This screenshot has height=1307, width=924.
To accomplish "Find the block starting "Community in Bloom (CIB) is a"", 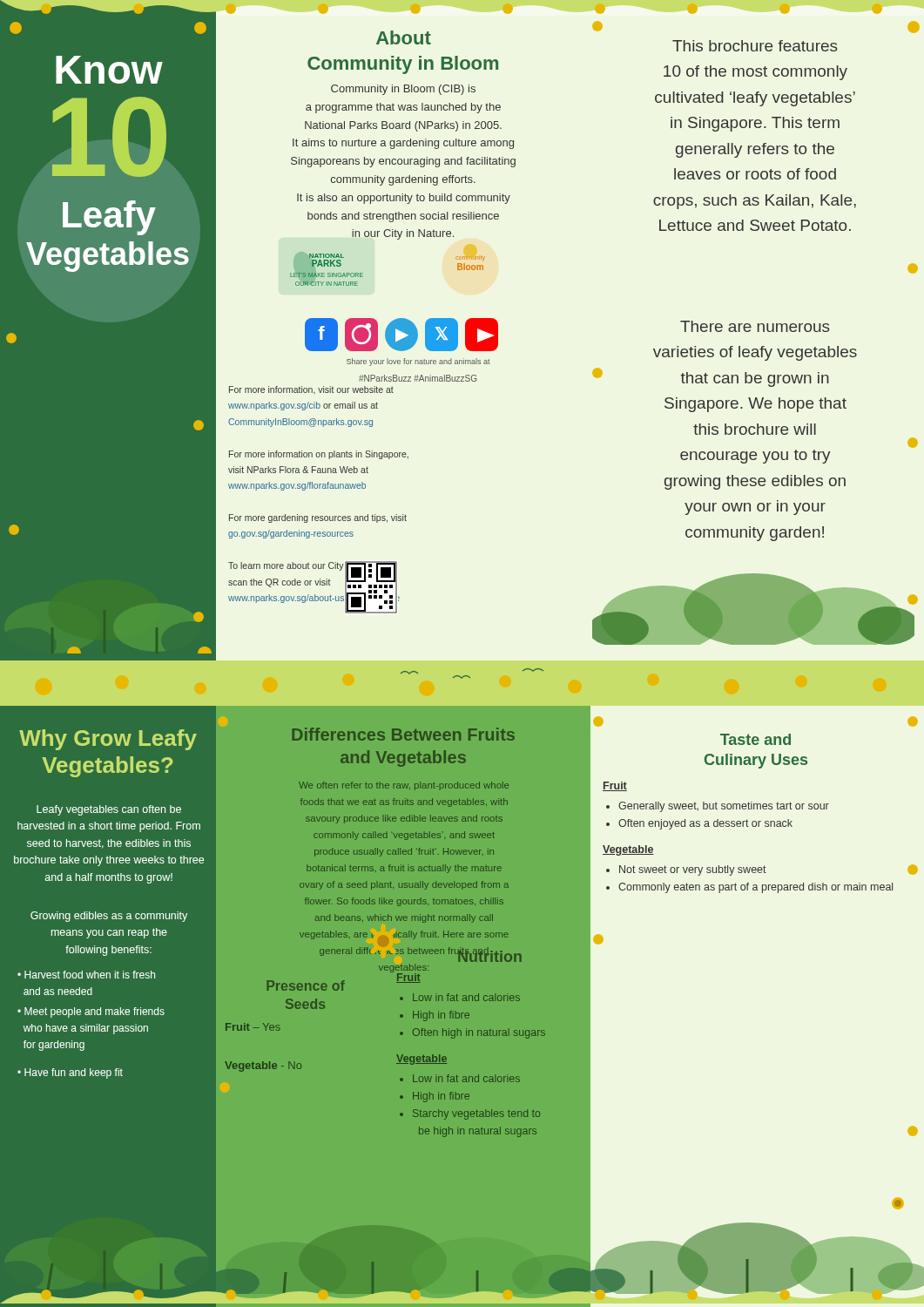I will pos(403,161).
